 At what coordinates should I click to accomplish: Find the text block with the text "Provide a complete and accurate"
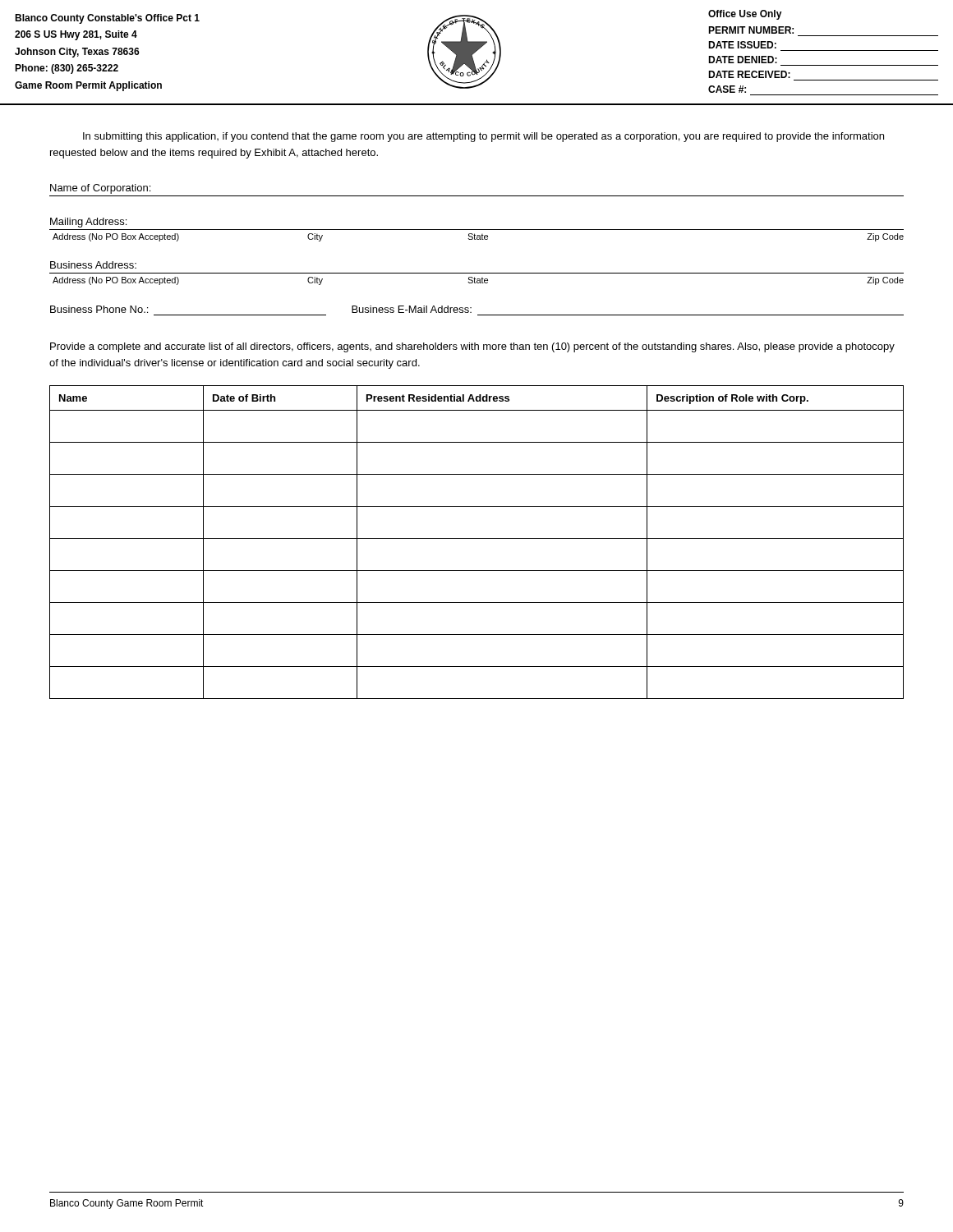click(472, 355)
